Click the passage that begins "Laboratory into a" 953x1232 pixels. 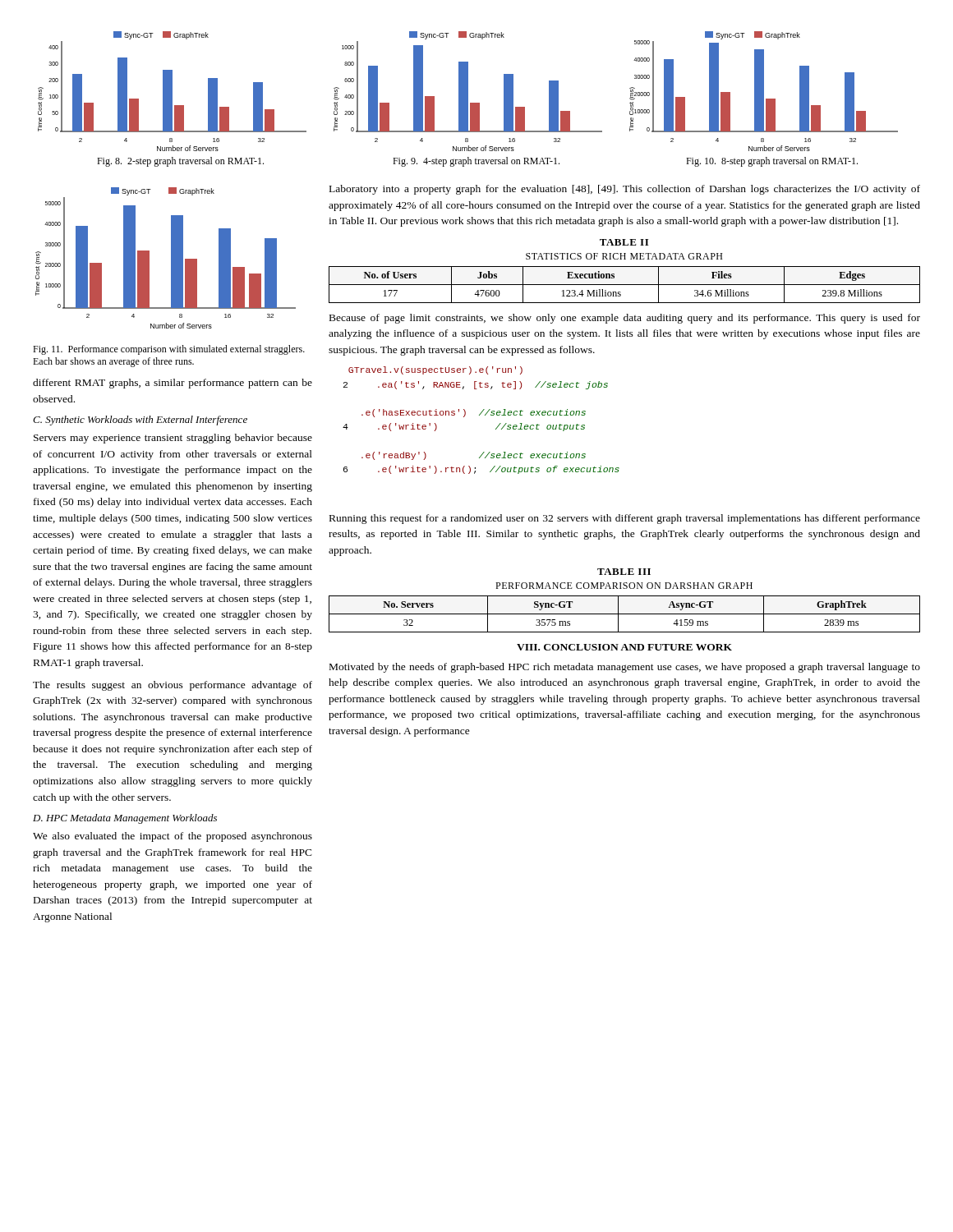624,205
